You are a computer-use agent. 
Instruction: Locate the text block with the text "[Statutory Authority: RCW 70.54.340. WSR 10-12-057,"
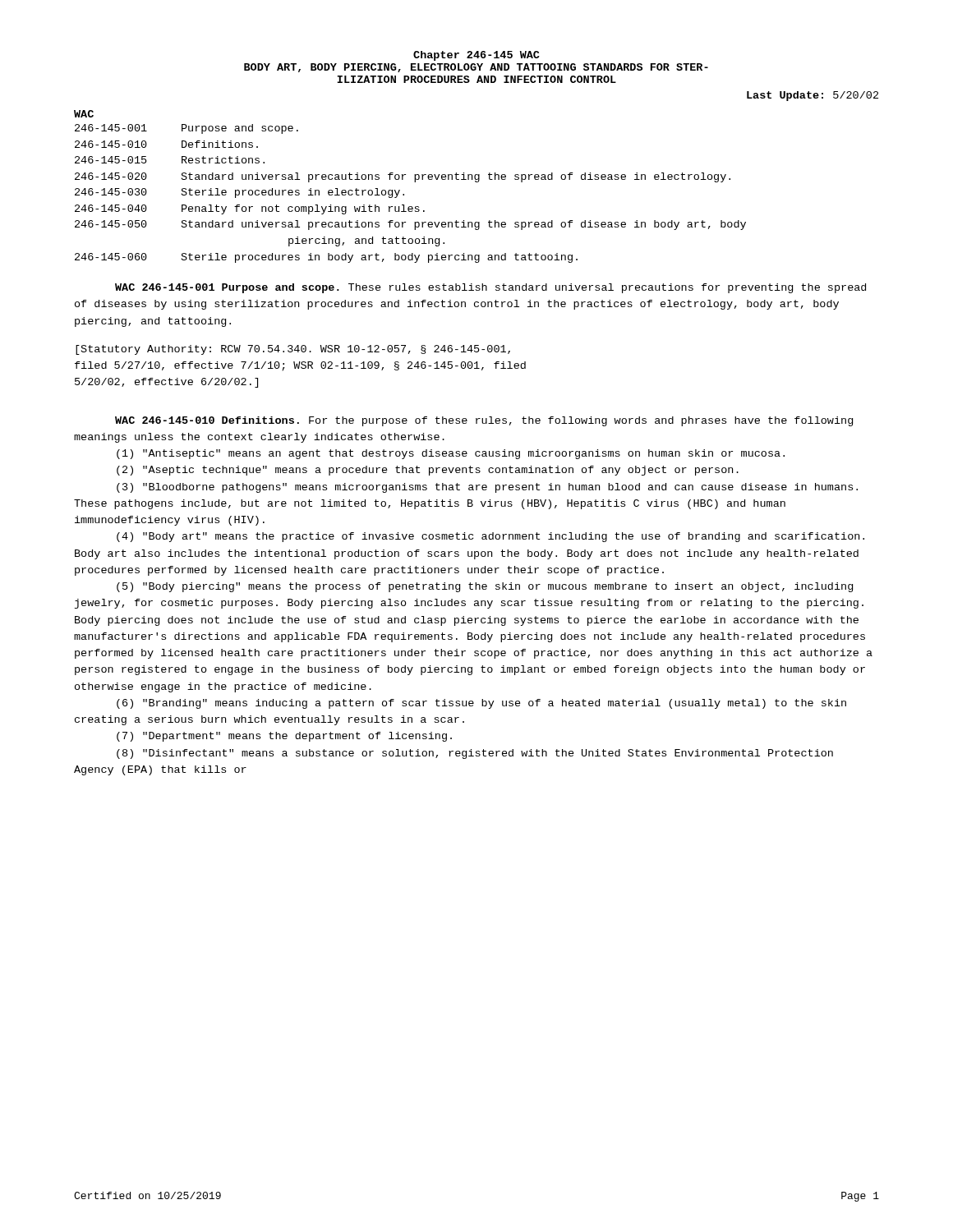pos(300,366)
